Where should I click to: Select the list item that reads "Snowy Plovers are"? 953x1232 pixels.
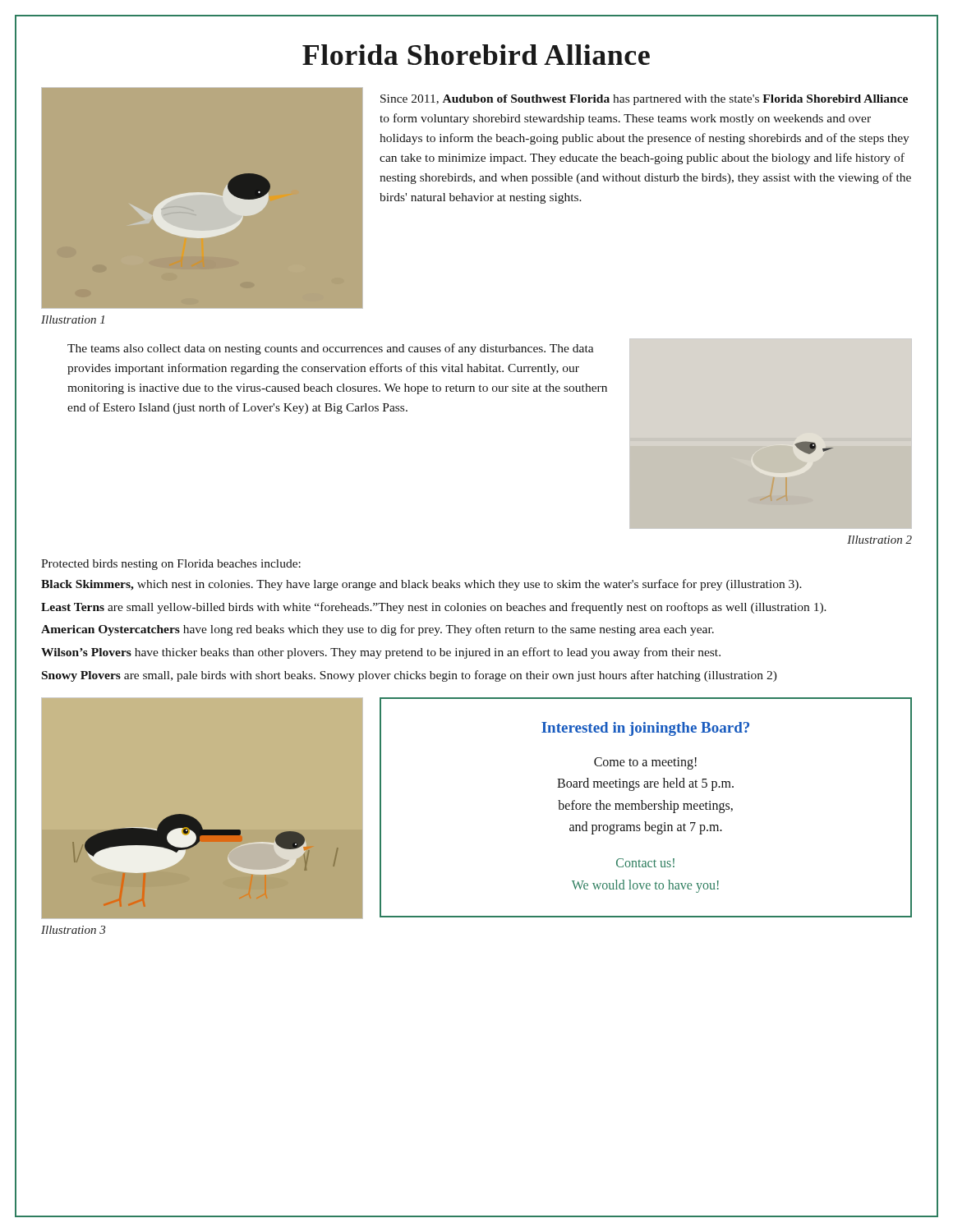tap(409, 675)
